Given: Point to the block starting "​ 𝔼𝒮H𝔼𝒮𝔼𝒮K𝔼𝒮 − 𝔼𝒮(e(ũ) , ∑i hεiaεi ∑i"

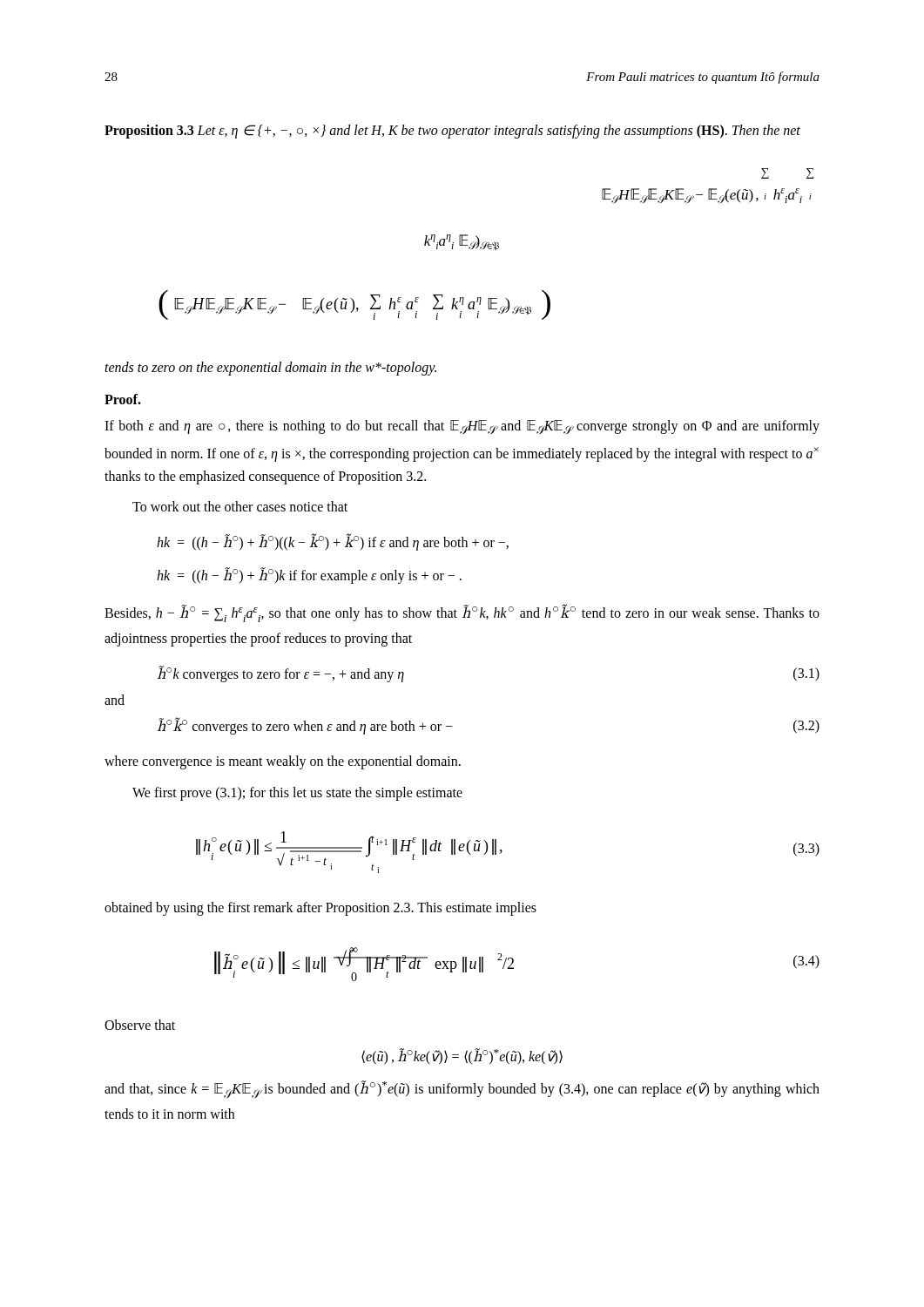Looking at the screenshot, I should coord(765,173).
